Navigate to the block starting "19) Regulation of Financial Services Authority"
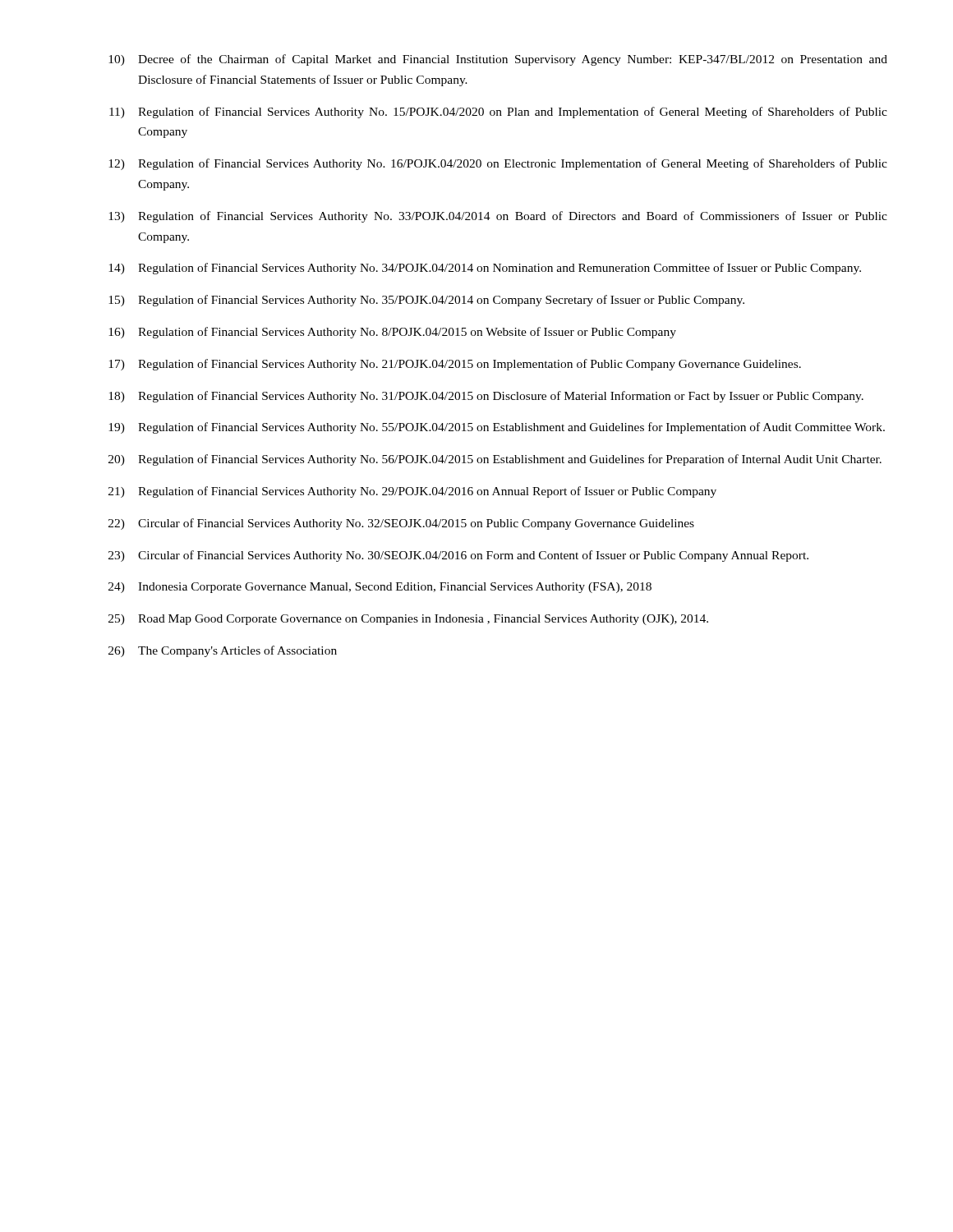 pos(485,428)
